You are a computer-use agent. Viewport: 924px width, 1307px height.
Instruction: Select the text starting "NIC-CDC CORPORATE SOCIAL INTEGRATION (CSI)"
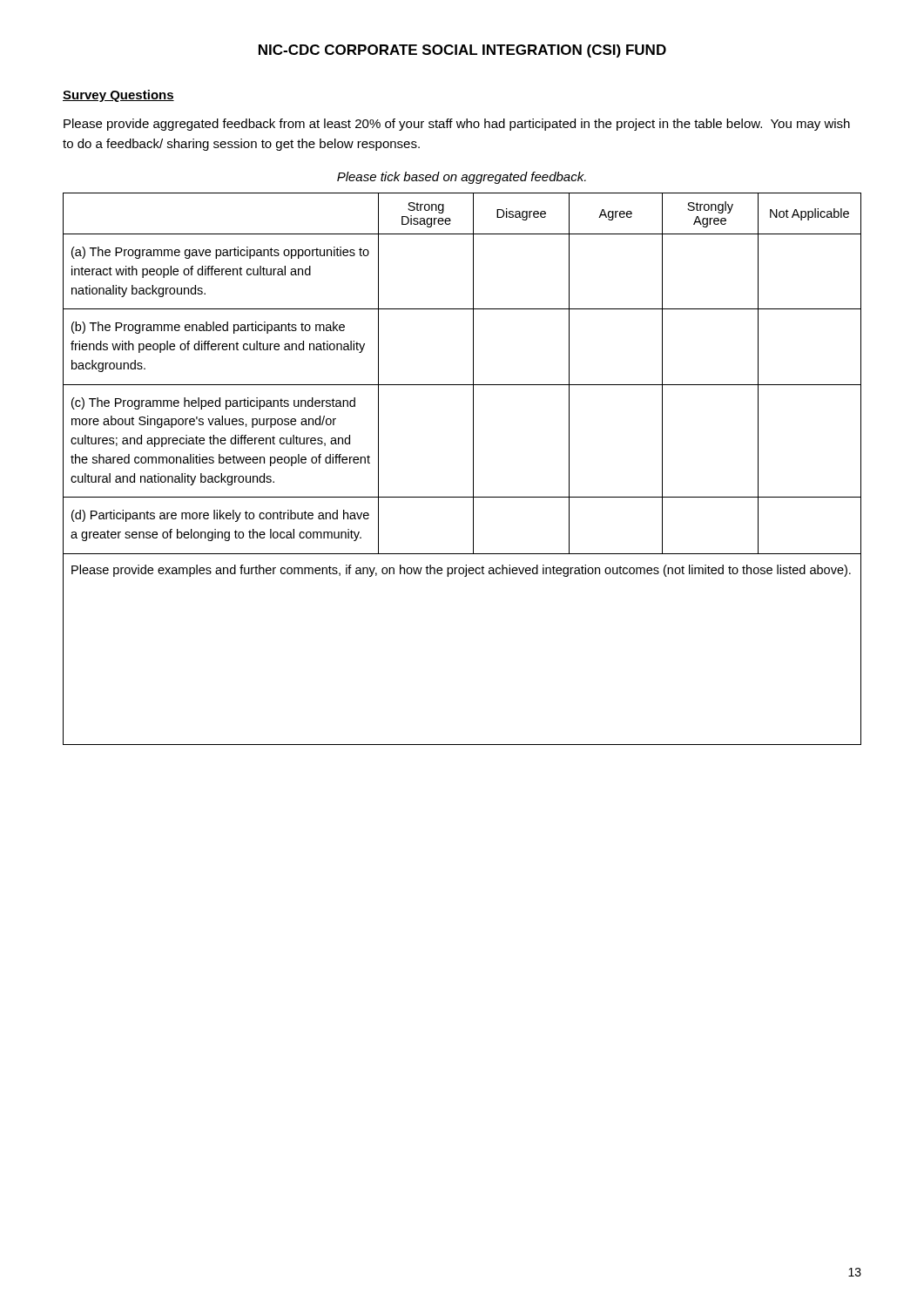(x=462, y=50)
